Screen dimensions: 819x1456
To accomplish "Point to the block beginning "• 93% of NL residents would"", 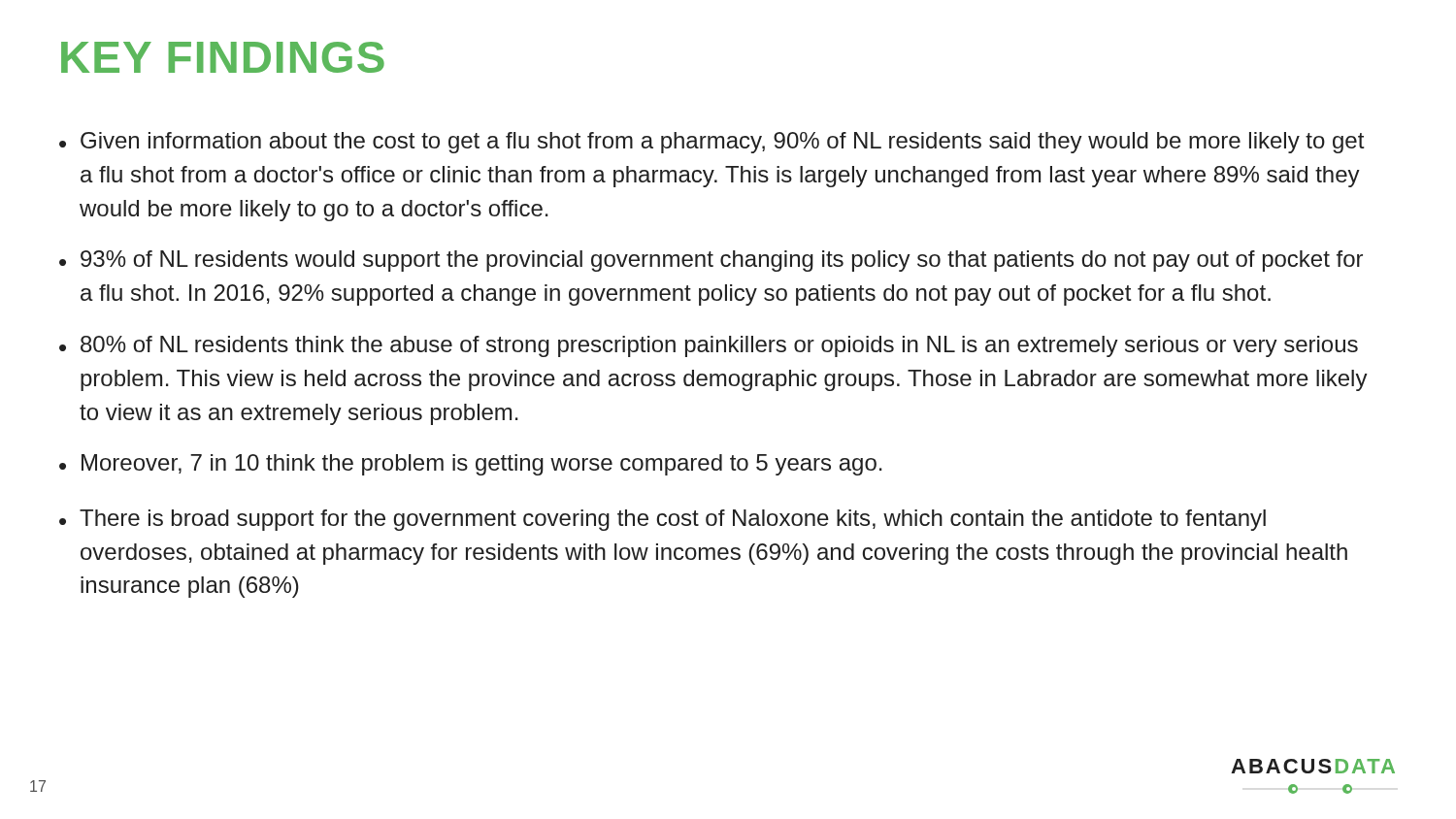I will [718, 277].
